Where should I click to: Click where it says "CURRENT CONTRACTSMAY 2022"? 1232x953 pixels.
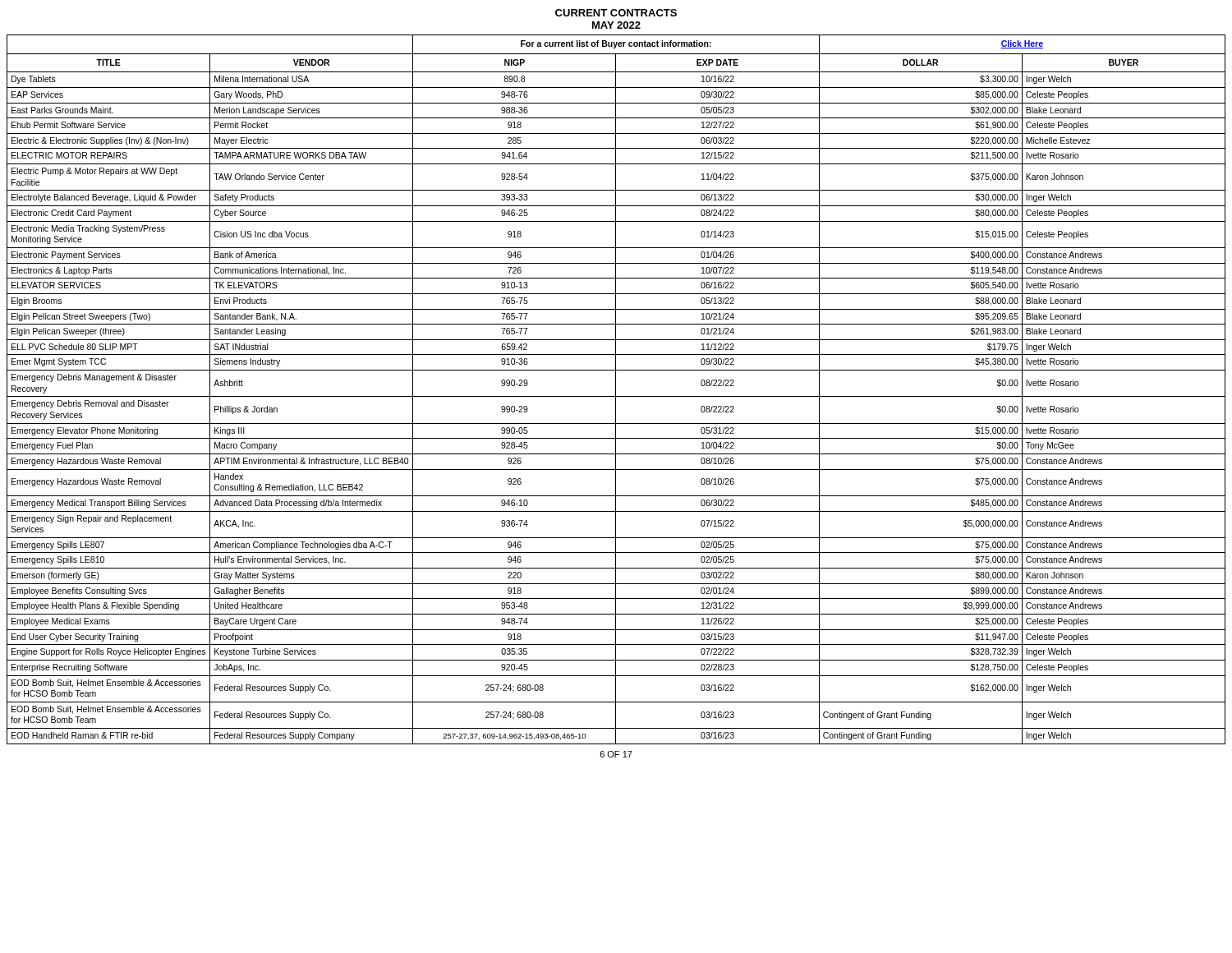(x=616, y=19)
